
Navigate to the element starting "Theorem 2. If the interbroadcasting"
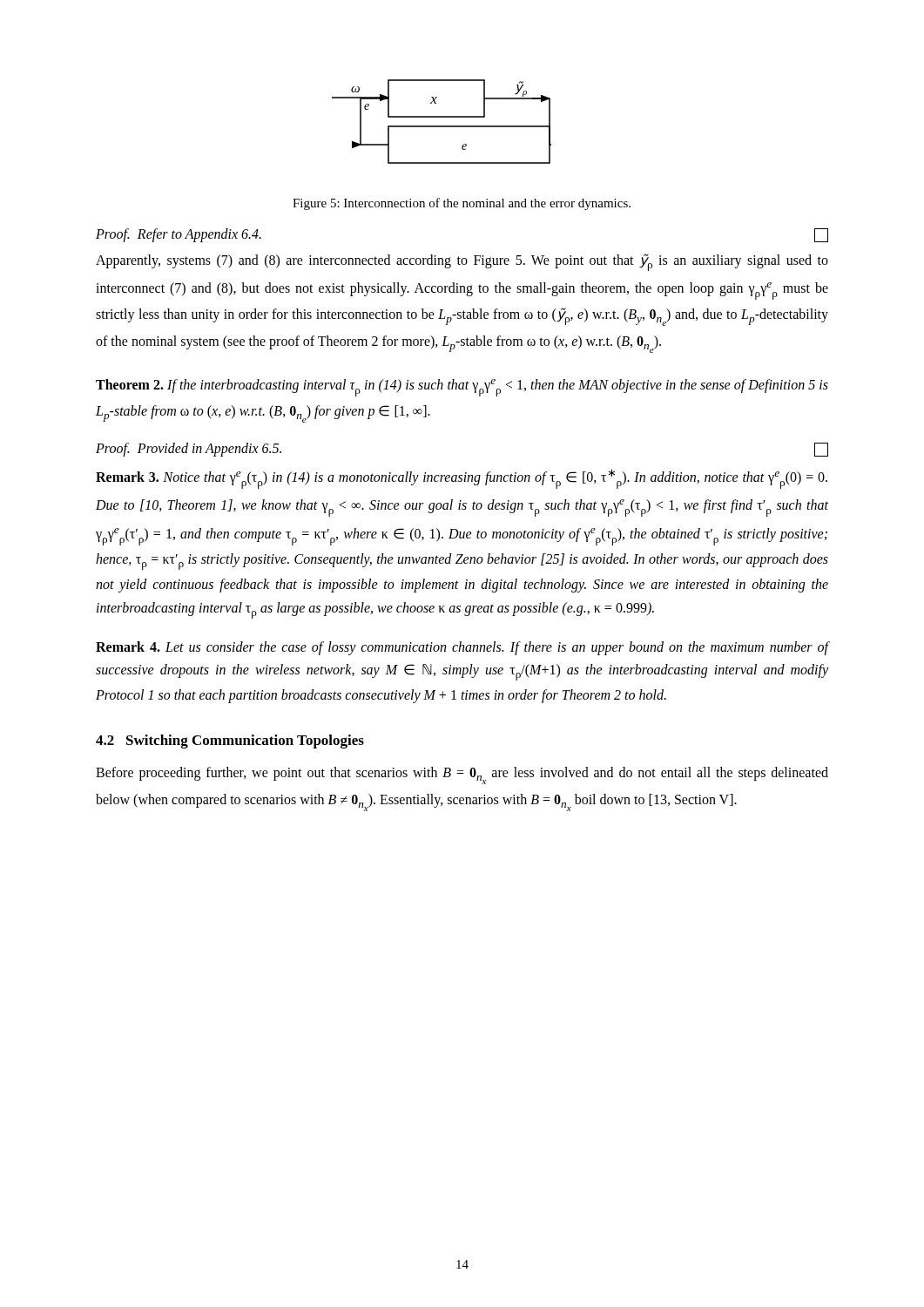point(462,399)
